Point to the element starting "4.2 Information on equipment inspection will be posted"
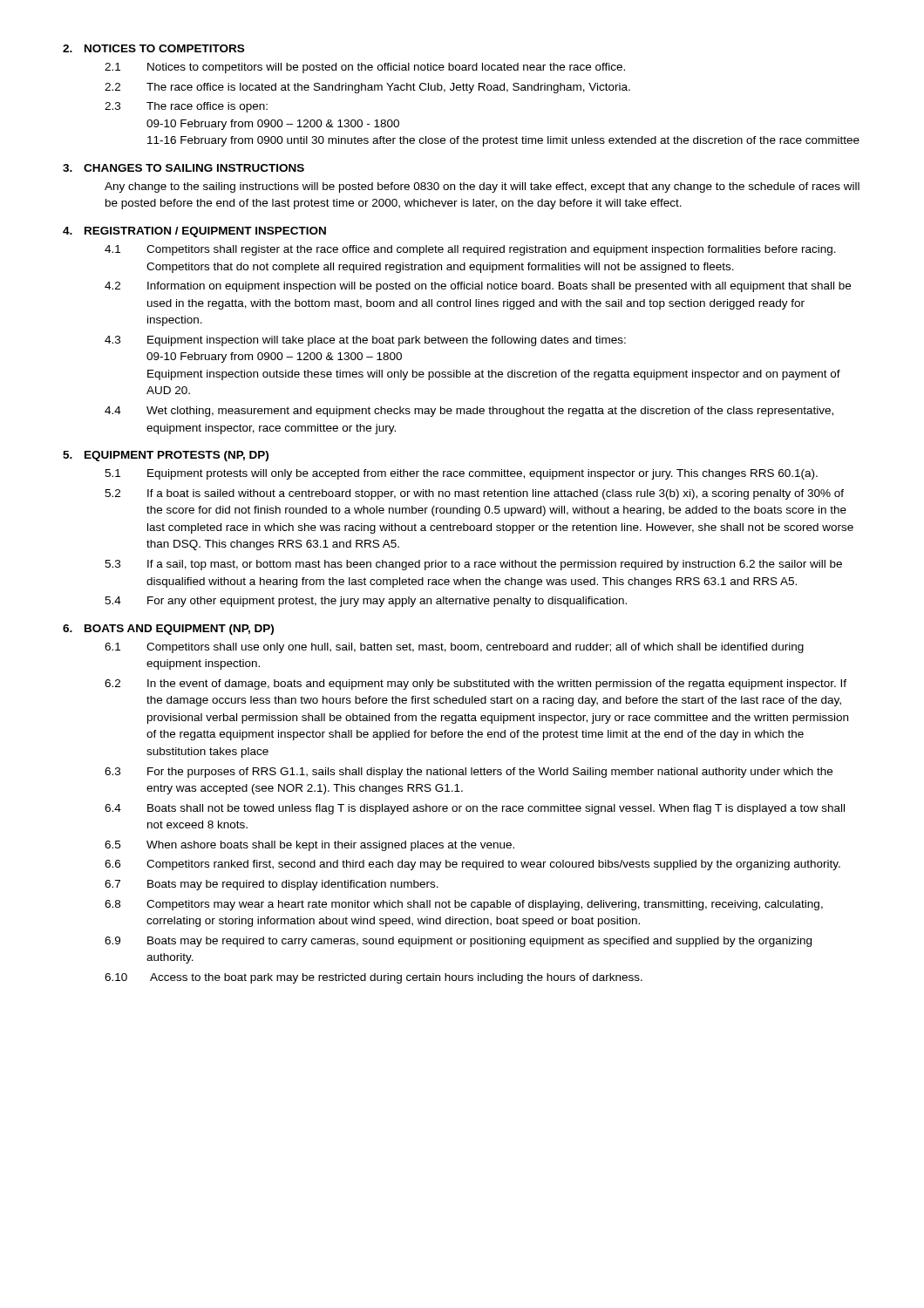Screen dimensions: 1308x924 (x=483, y=303)
